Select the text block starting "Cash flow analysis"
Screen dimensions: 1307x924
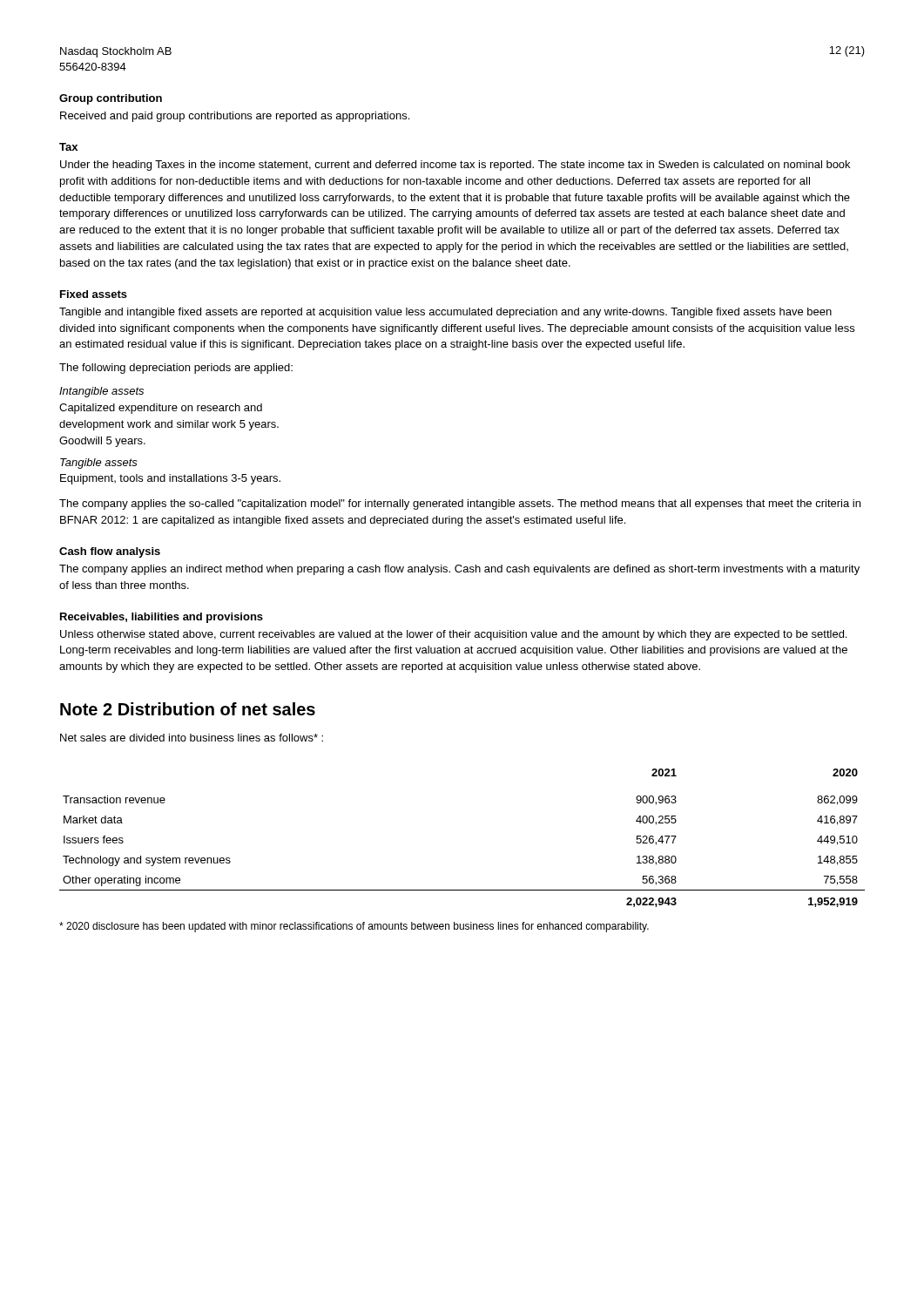[110, 551]
